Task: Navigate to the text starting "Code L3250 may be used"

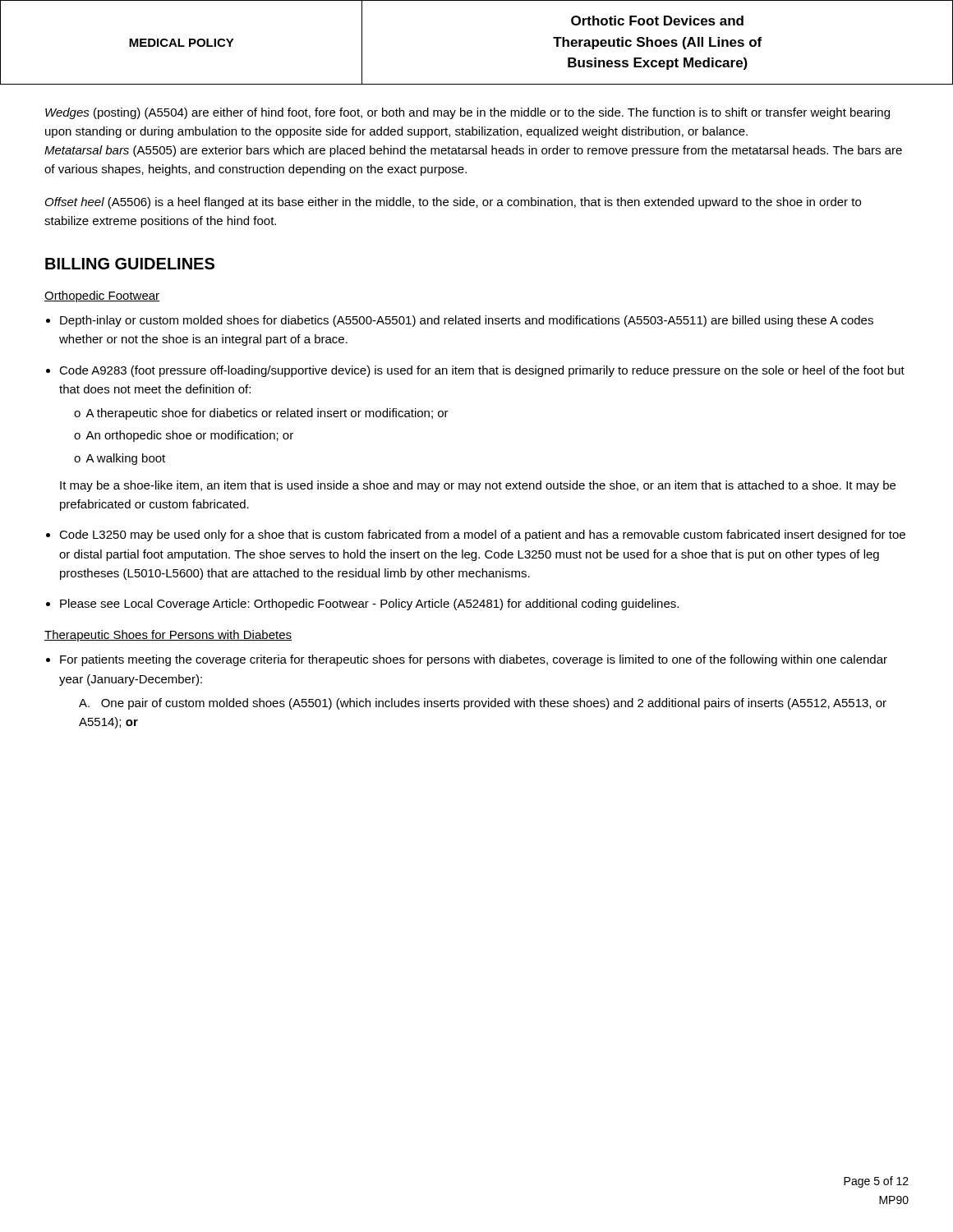Action: click(x=483, y=554)
